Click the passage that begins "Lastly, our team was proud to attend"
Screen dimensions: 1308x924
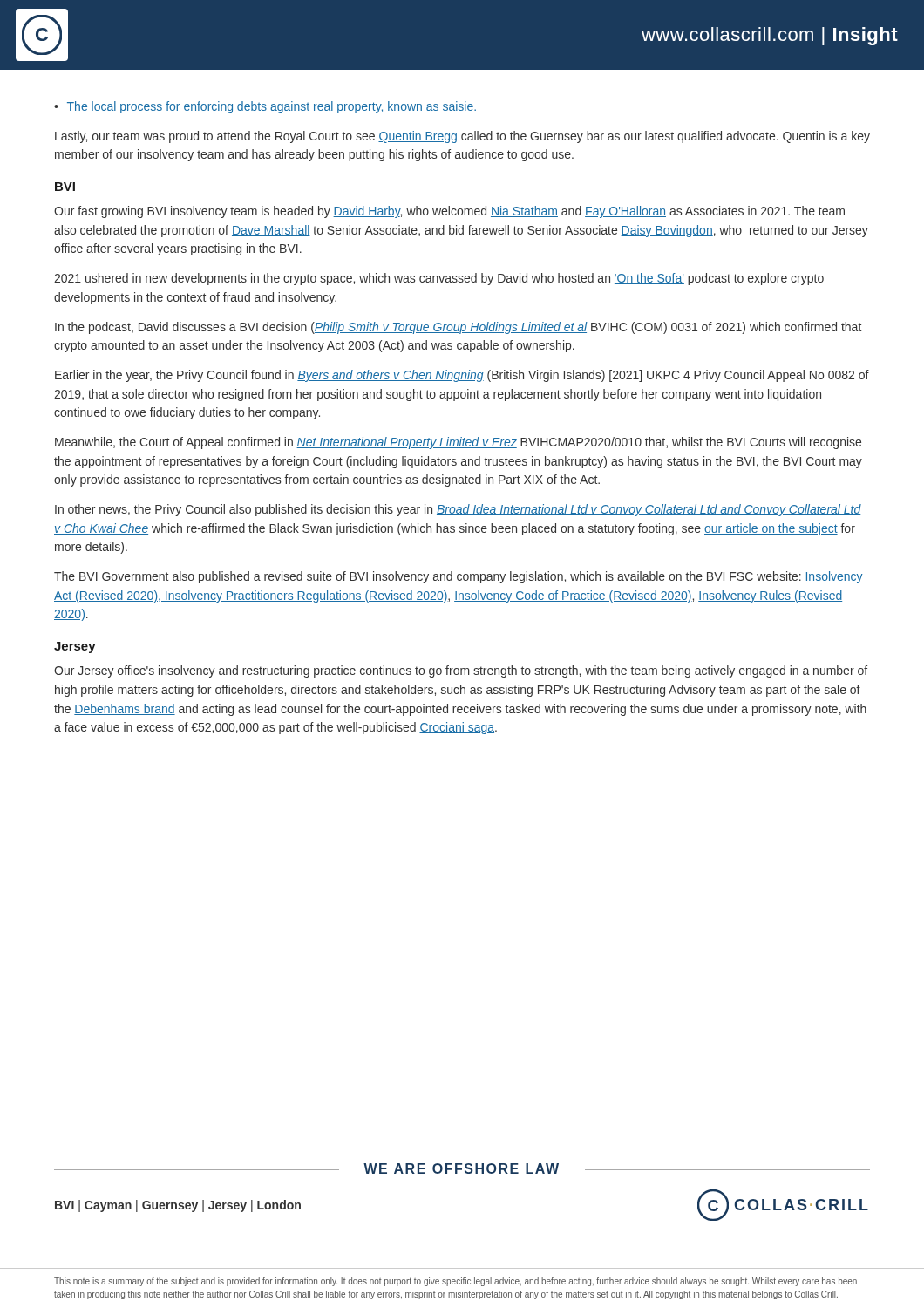pos(462,145)
